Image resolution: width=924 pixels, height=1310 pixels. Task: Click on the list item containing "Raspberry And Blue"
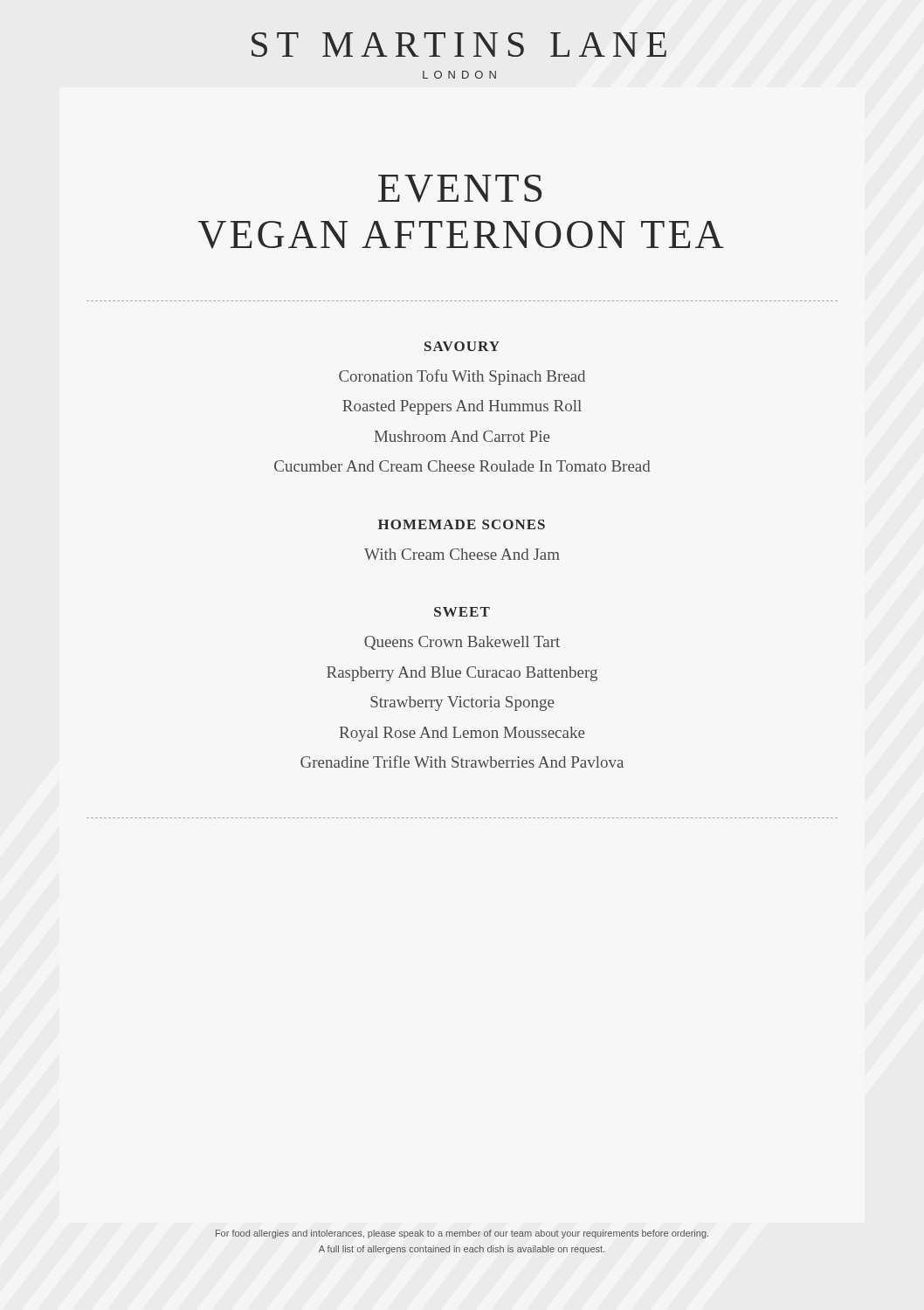point(462,673)
